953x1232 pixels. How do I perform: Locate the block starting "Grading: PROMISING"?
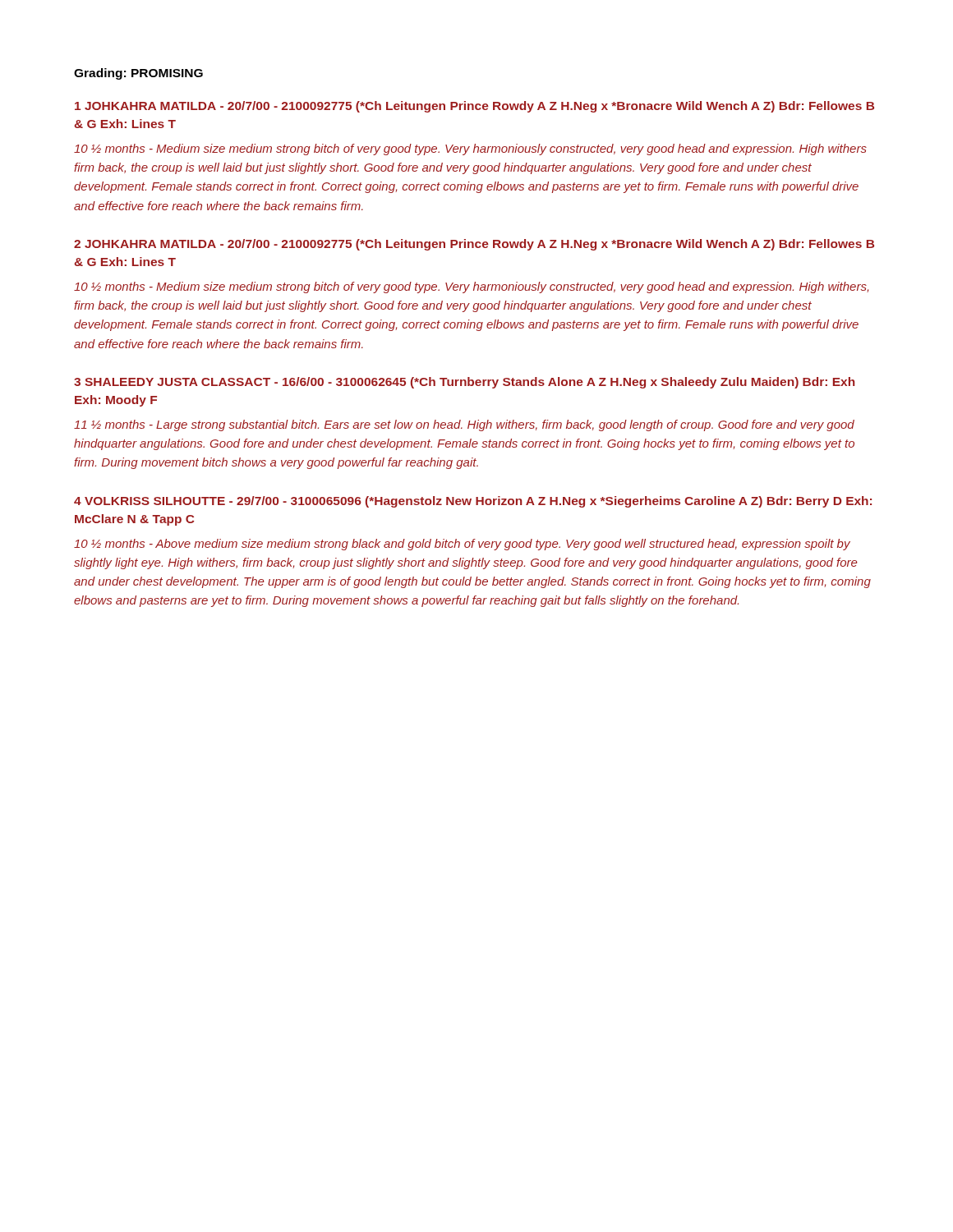coord(139,73)
